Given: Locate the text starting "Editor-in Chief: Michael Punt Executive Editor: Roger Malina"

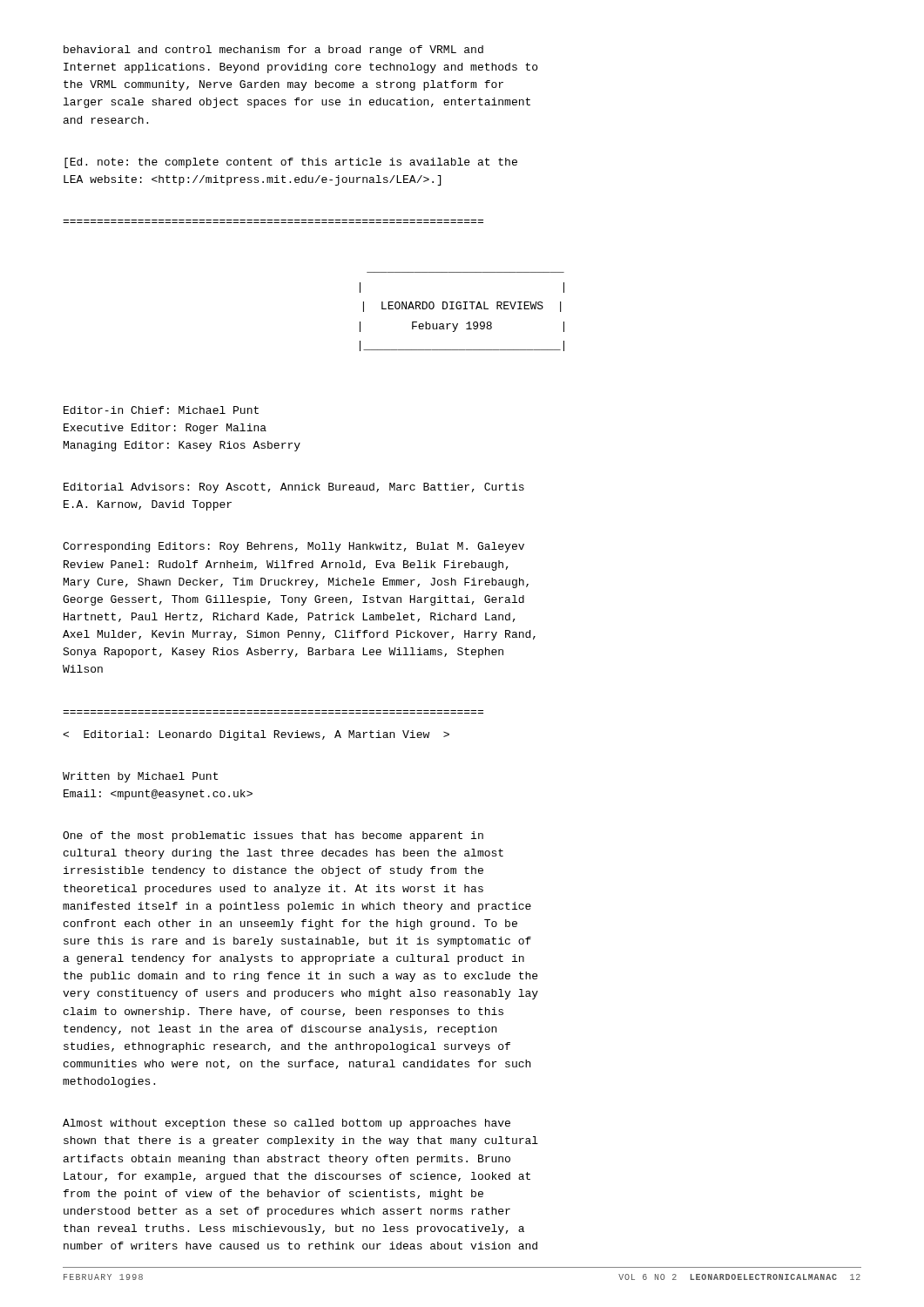Looking at the screenshot, I should tap(182, 428).
